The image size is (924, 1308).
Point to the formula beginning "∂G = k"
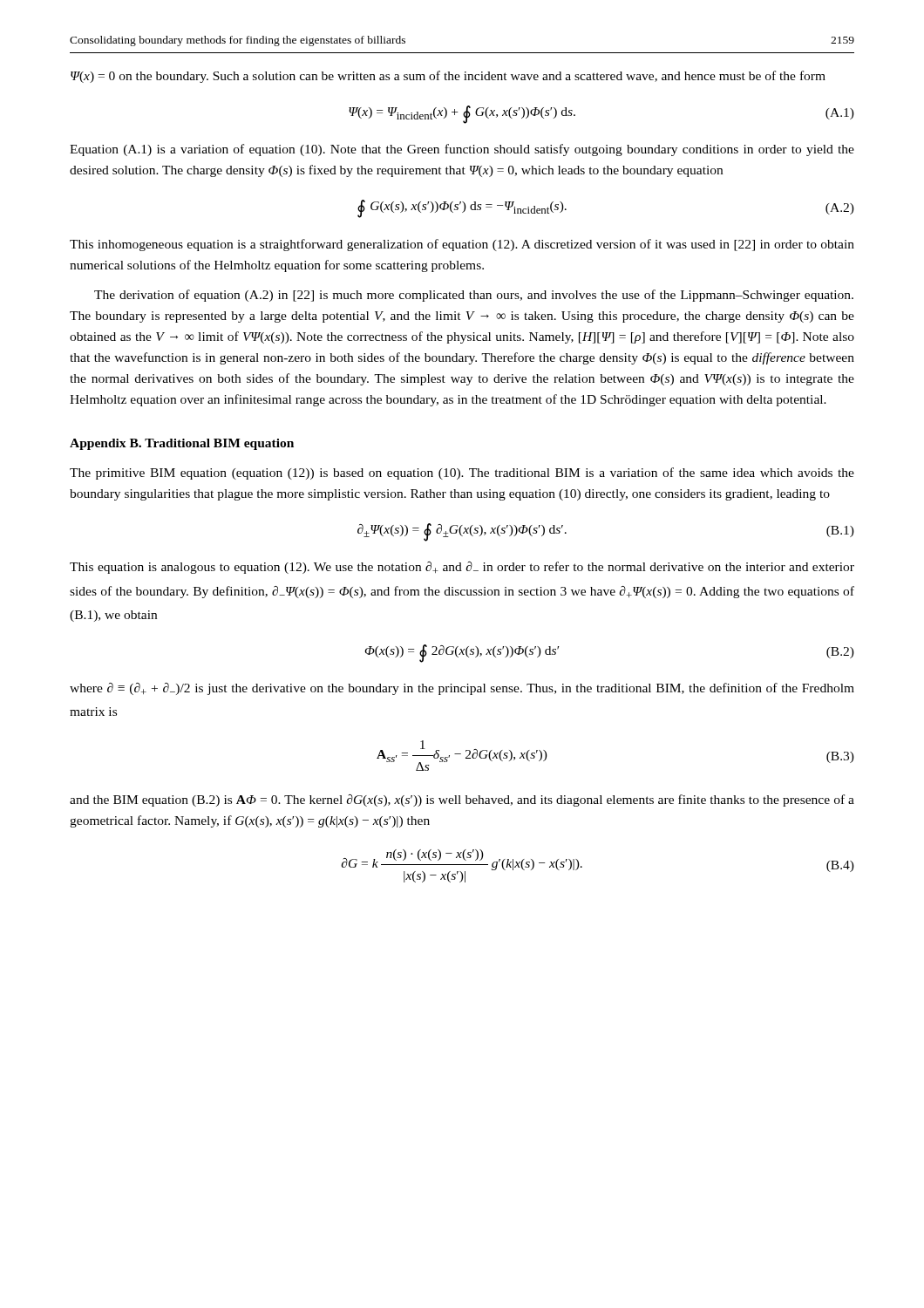(598, 865)
